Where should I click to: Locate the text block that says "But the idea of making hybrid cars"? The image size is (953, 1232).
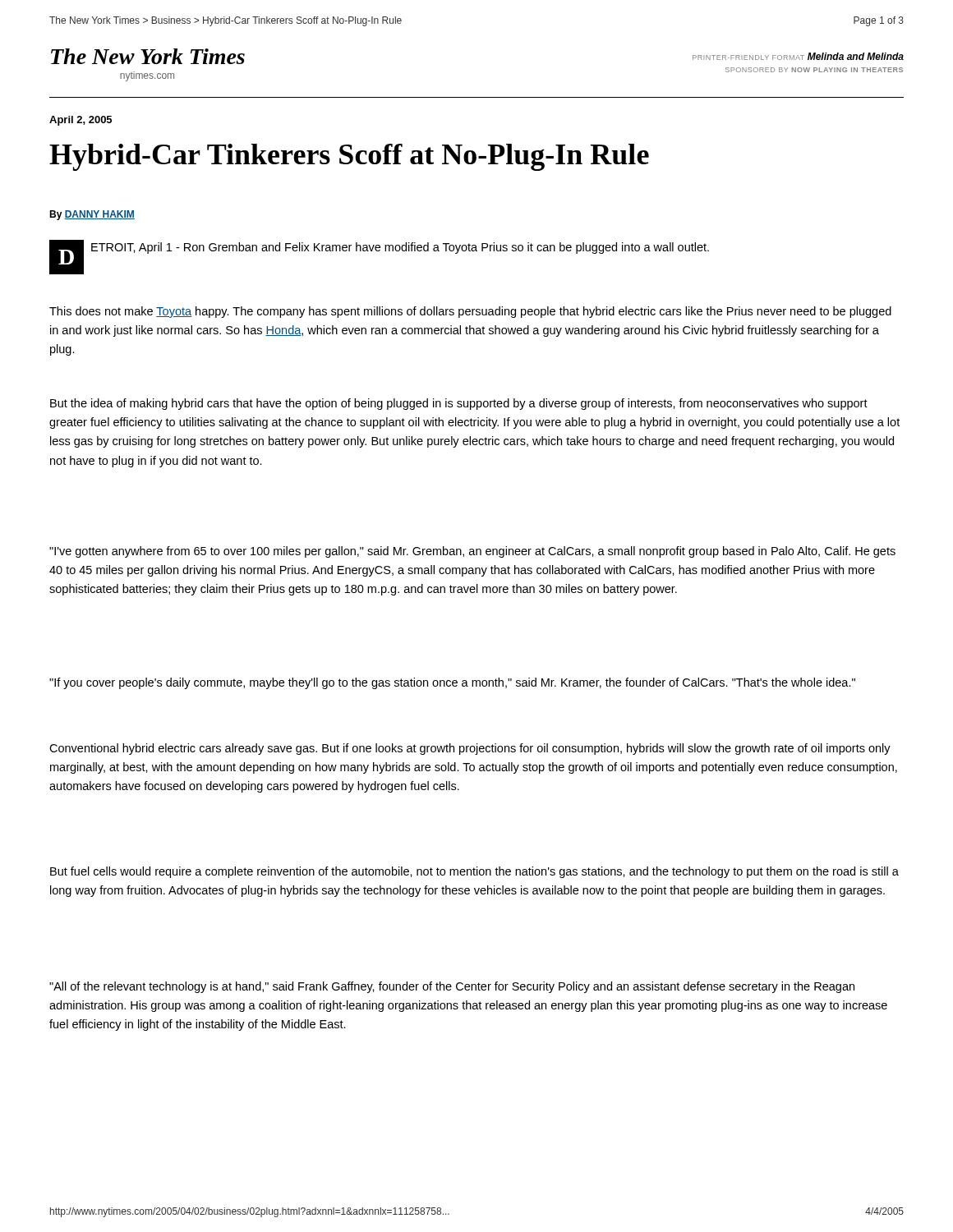pos(474,432)
